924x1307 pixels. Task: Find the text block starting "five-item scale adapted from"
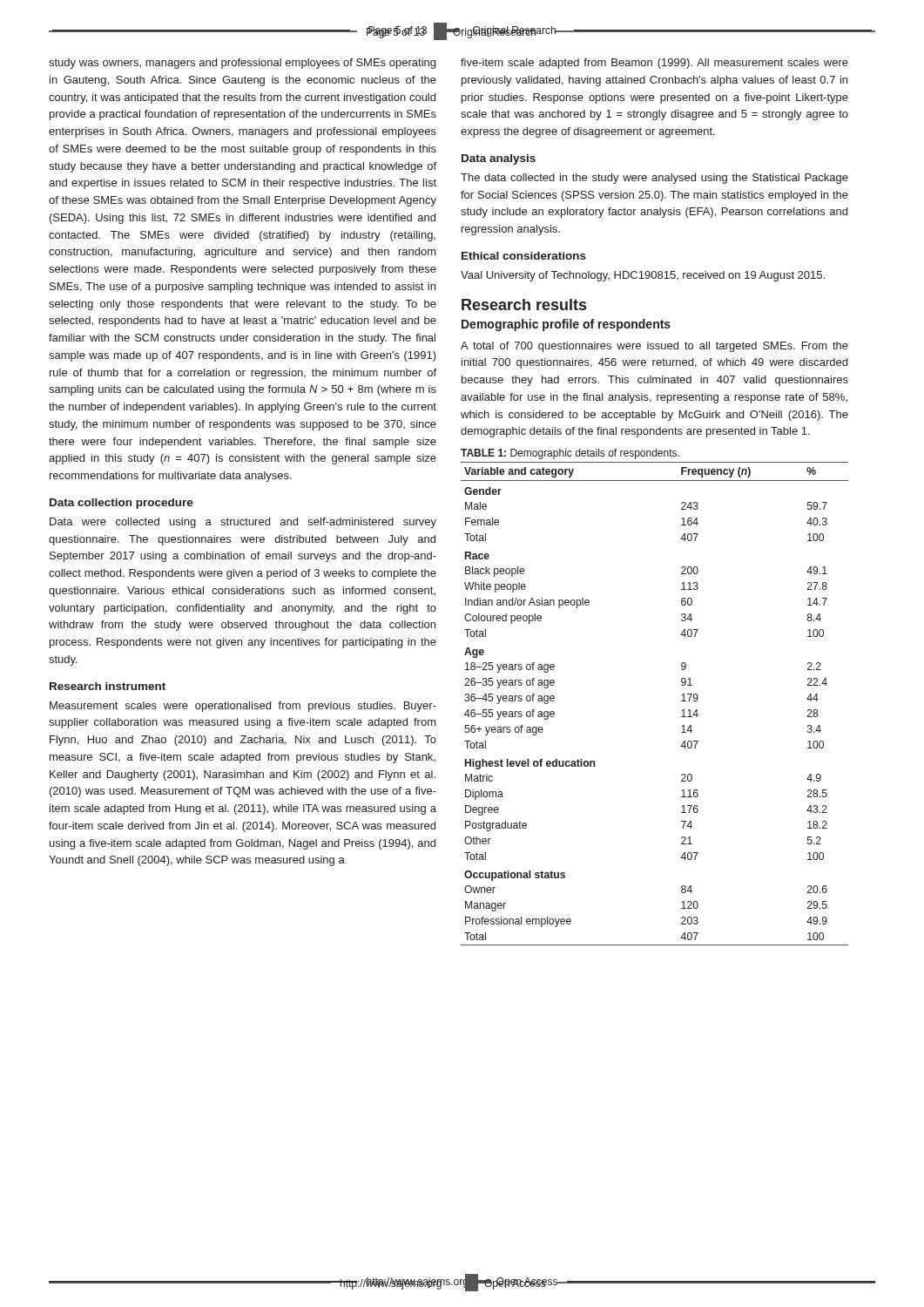tap(654, 97)
